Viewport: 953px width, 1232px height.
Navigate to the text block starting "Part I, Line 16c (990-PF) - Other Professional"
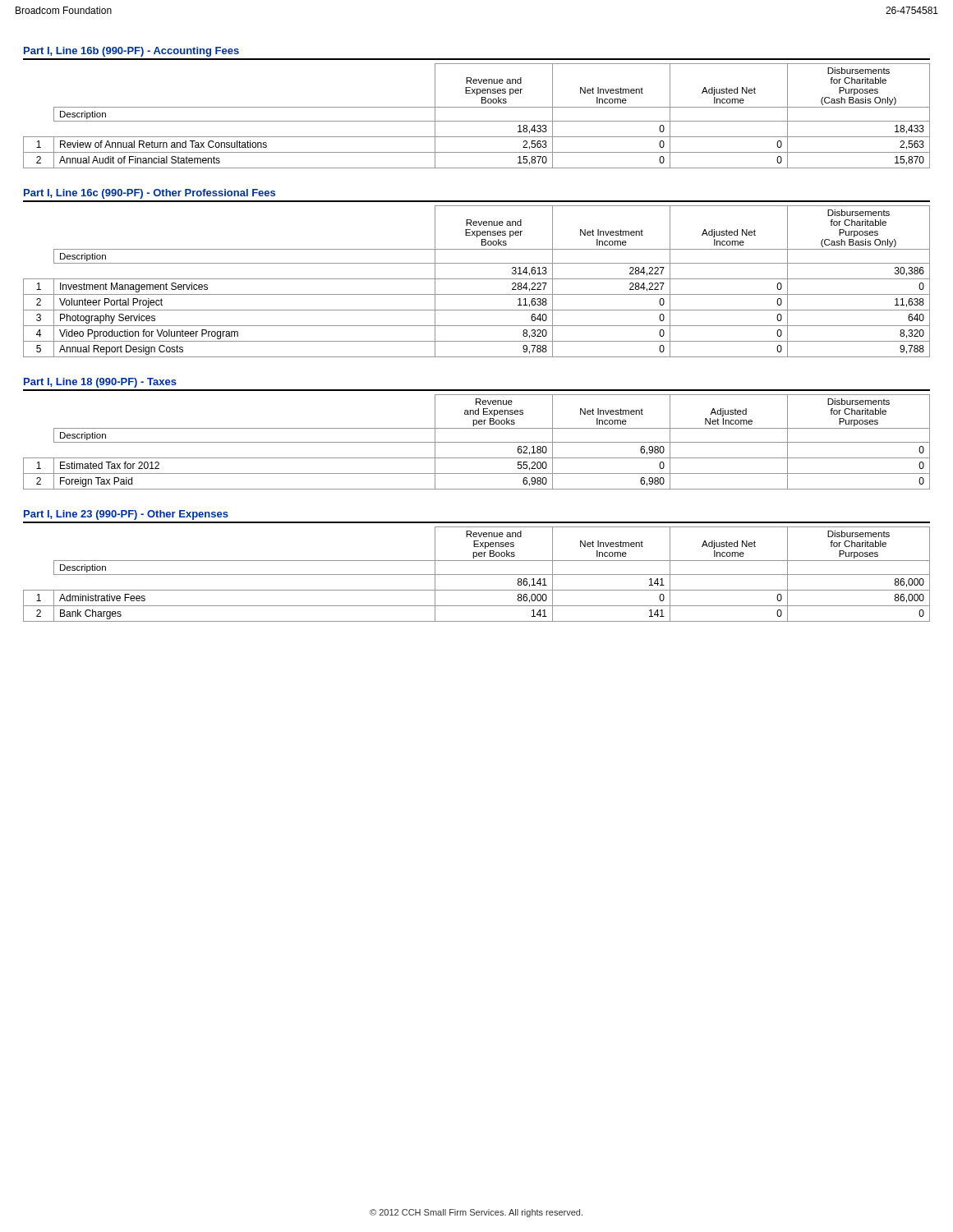[x=149, y=193]
